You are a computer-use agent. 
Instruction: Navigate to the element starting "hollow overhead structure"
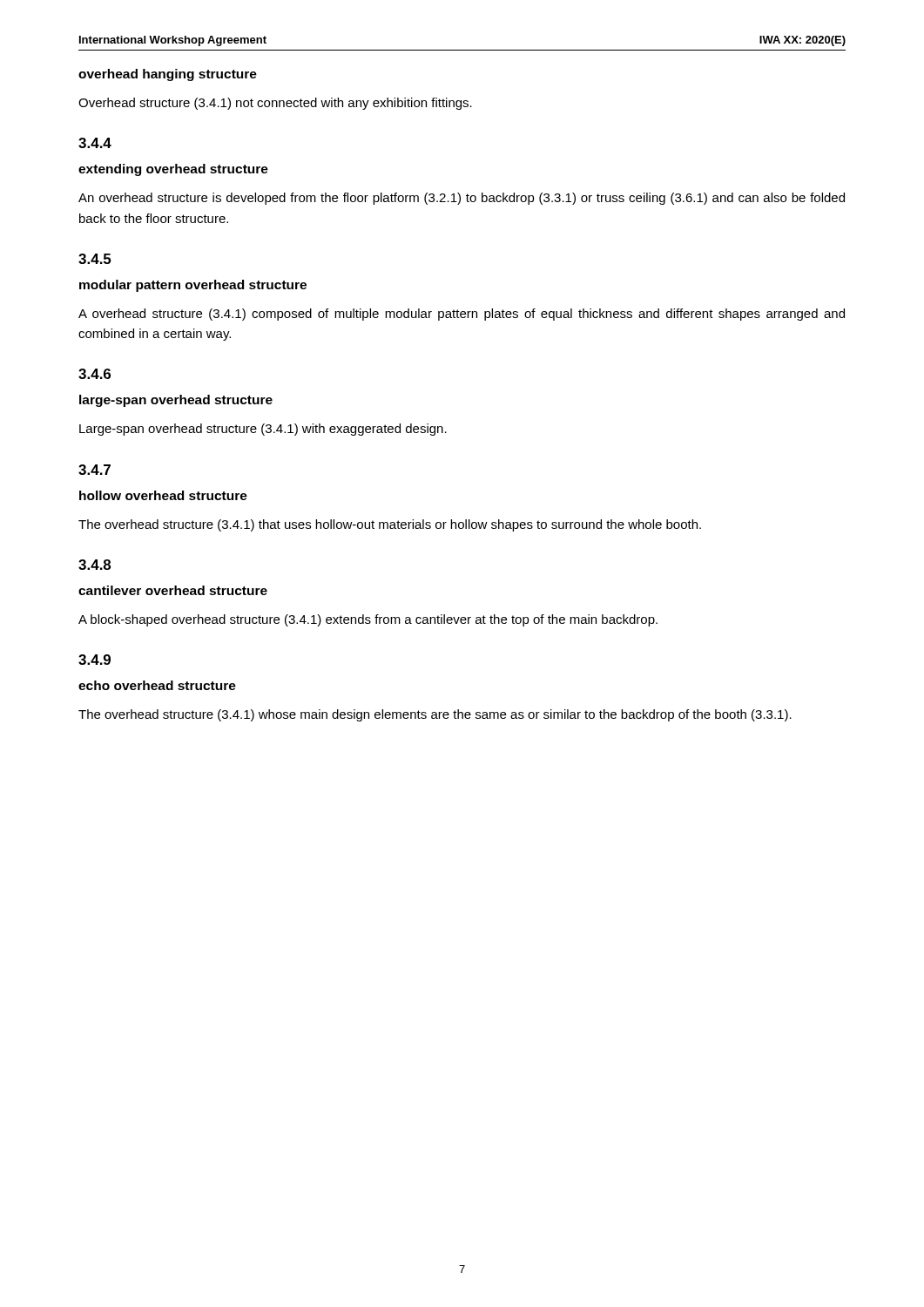[163, 495]
